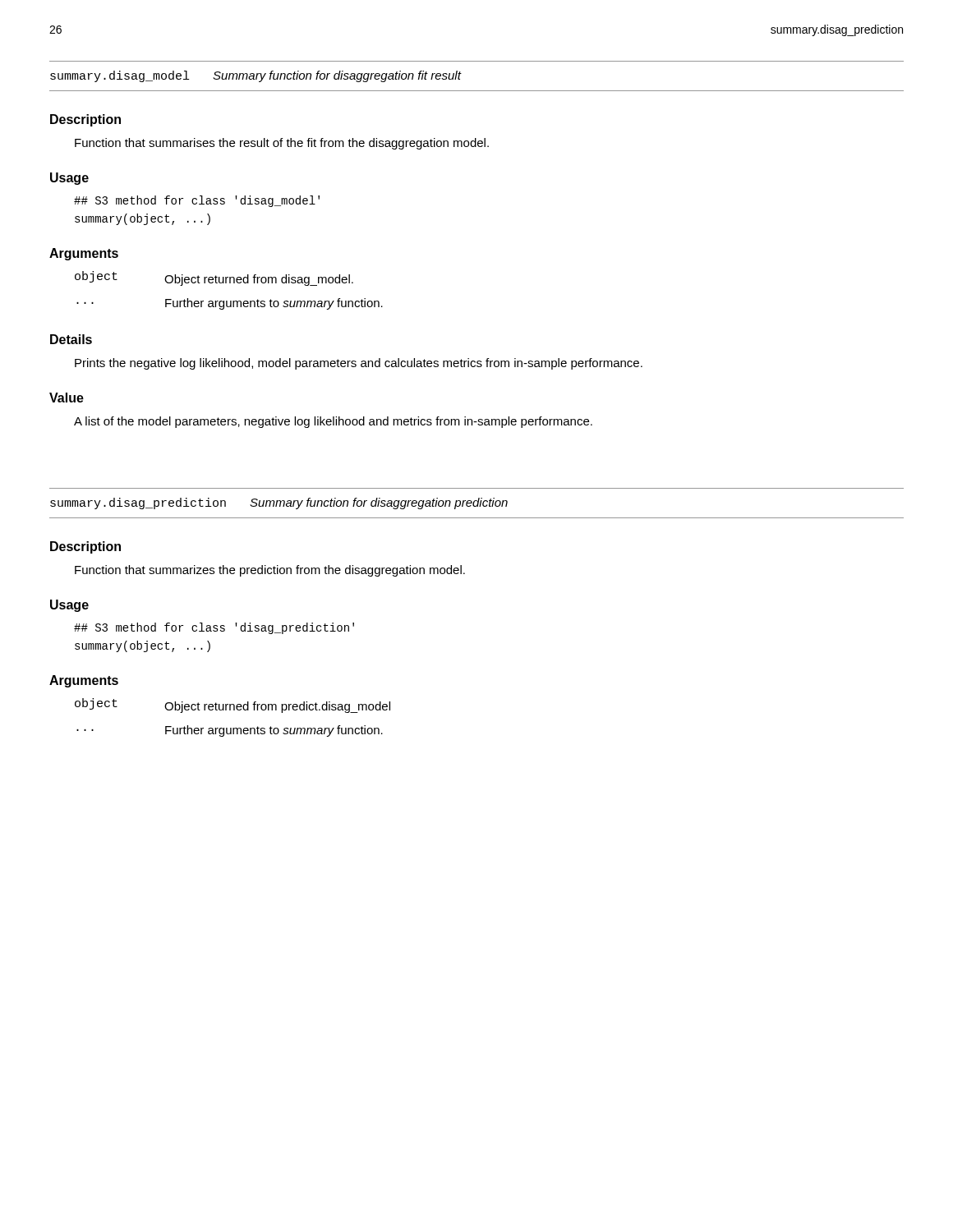The height and width of the screenshot is (1232, 953).
Task: Find the text block containing "Function that summarizes"
Action: 270,570
